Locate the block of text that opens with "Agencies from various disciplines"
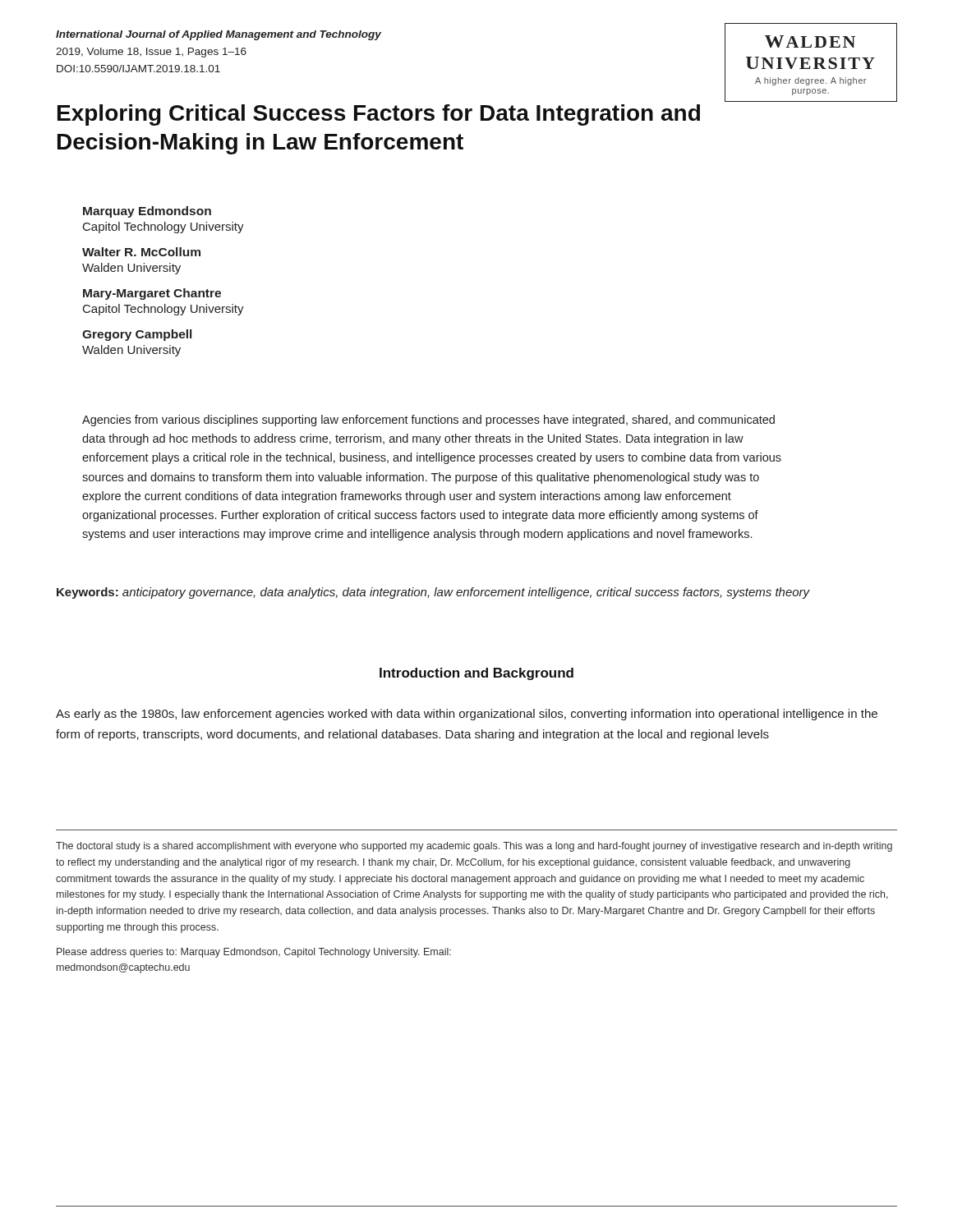 pyautogui.click(x=442, y=477)
